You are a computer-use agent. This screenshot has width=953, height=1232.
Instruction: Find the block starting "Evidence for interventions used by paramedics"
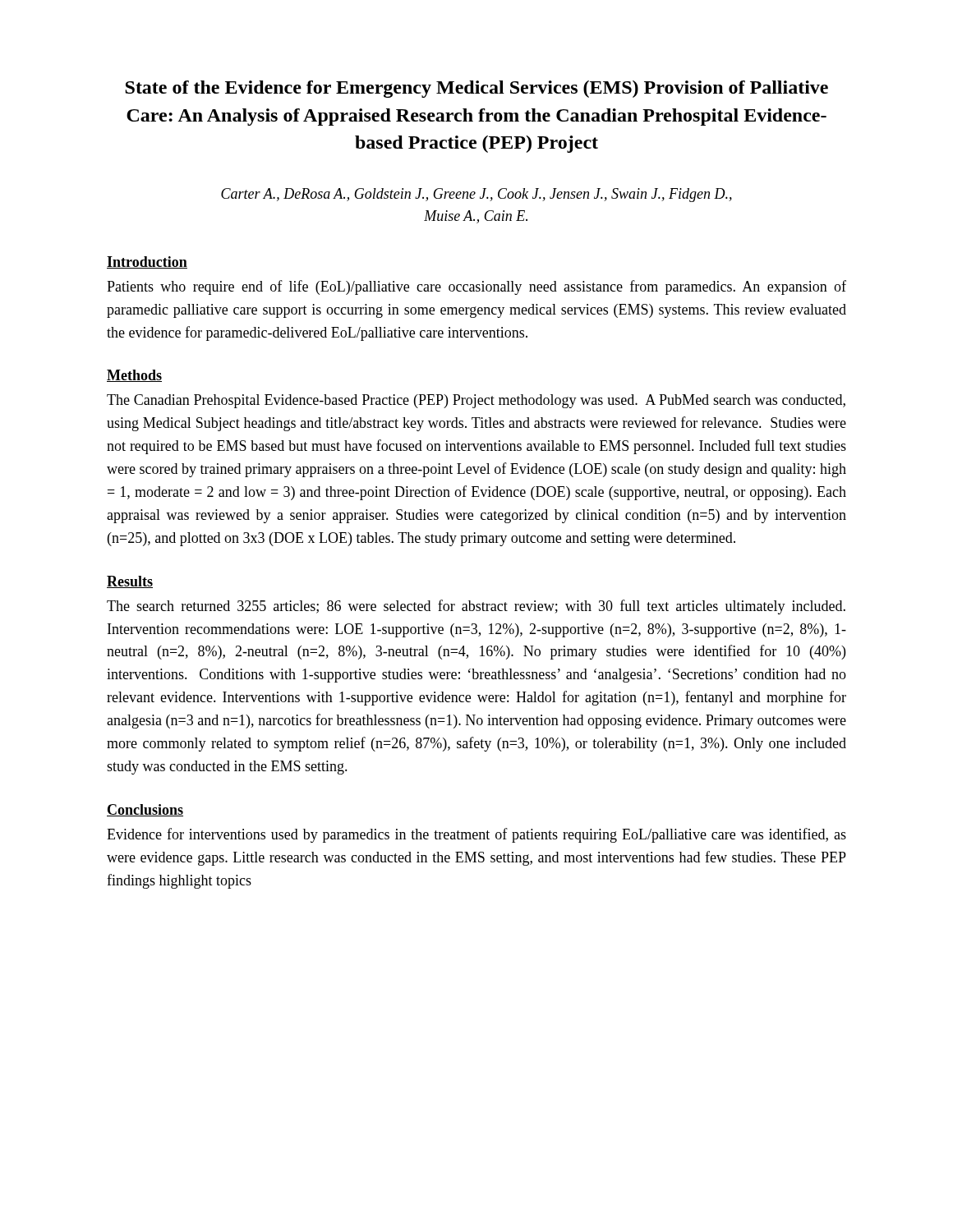point(476,857)
